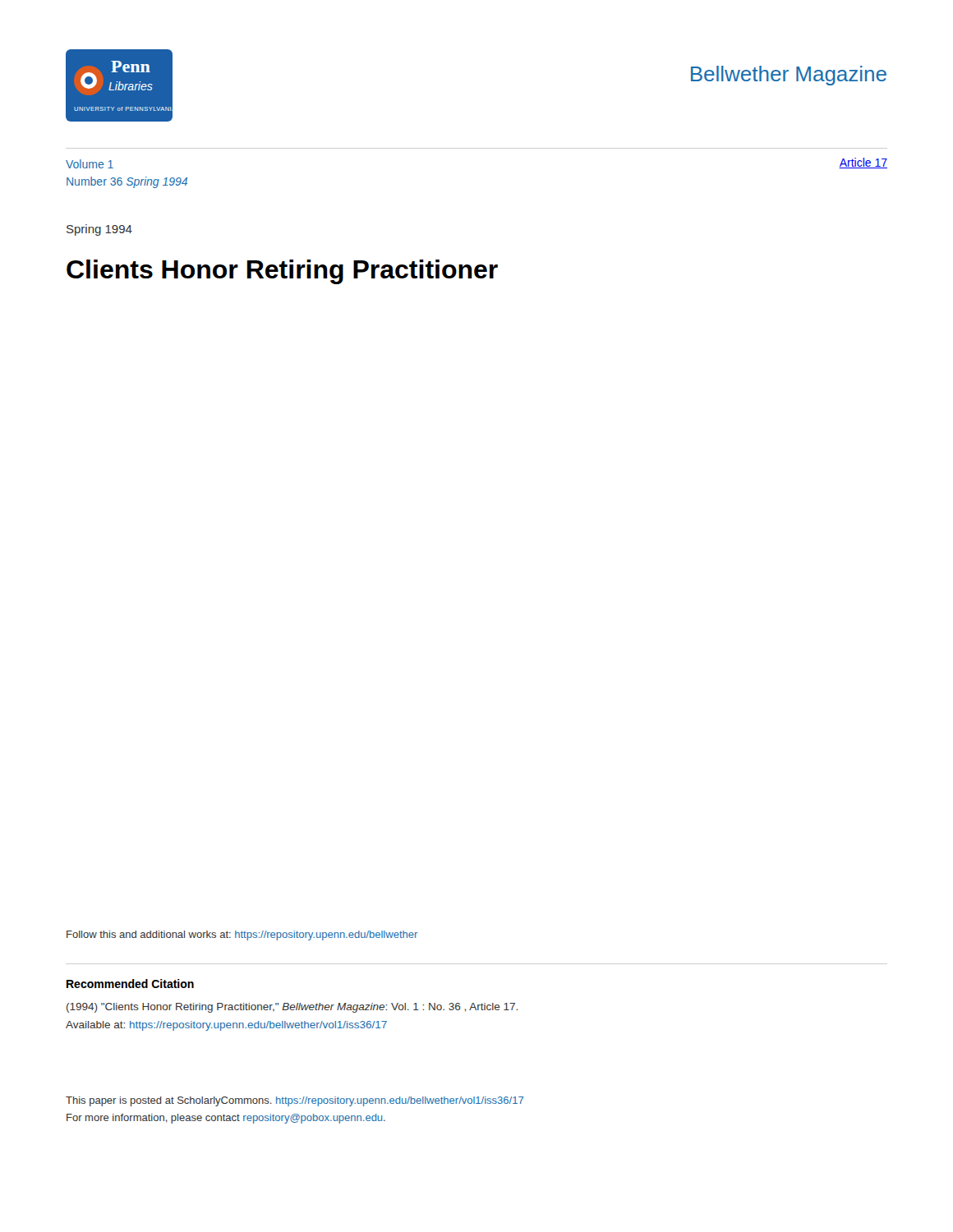Screen dimensions: 1232x953
Task: Find "Recommended Citation" on this page
Action: (x=130, y=984)
